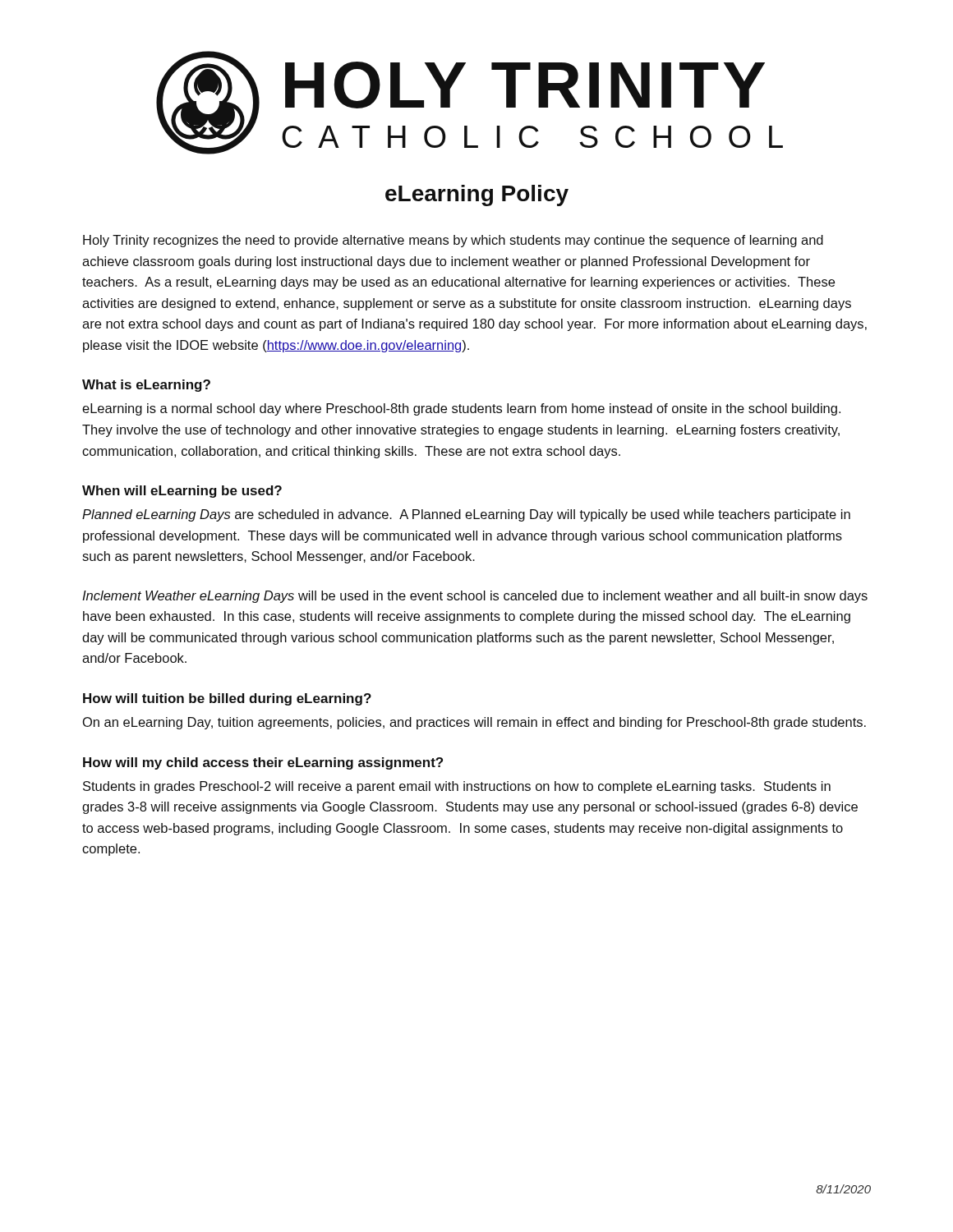The height and width of the screenshot is (1232, 953).
Task: Find the section header on this page that starts "When will eLearning be"
Action: click(182, 491)
